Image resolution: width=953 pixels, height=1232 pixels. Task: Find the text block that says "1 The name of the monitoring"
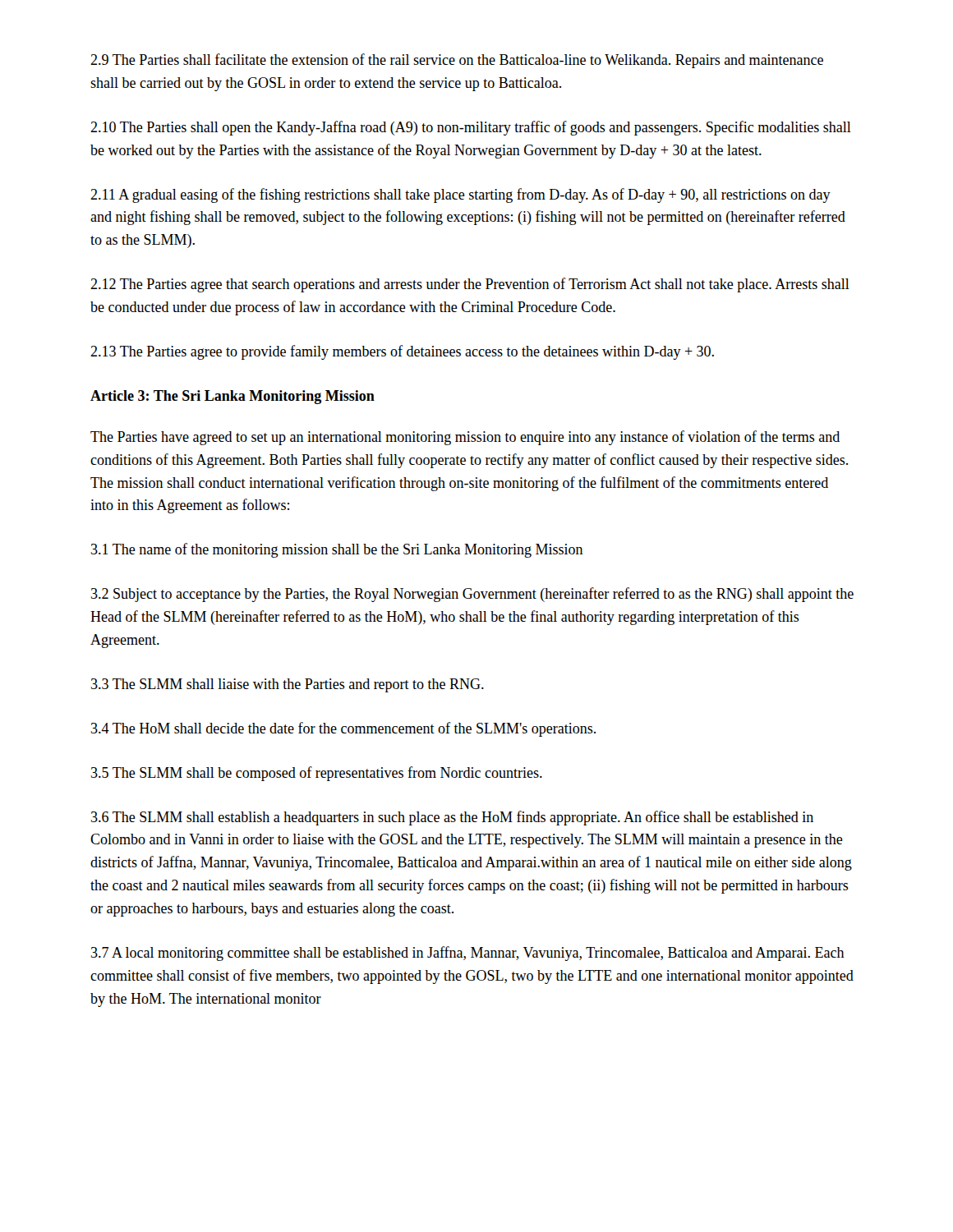click(337, 550)
